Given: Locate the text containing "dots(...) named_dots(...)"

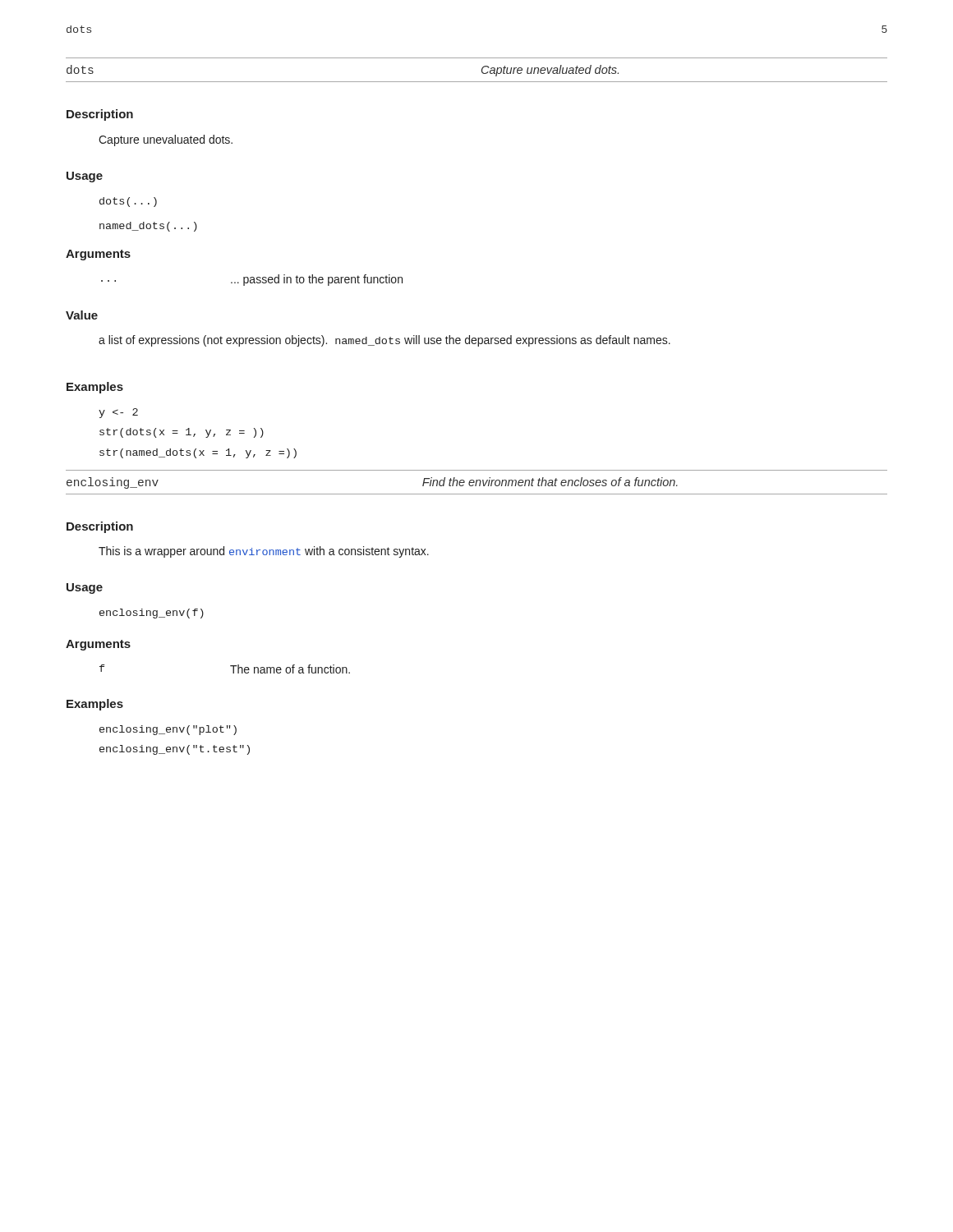Looking at the screenshot, I should tap(128, 202).
